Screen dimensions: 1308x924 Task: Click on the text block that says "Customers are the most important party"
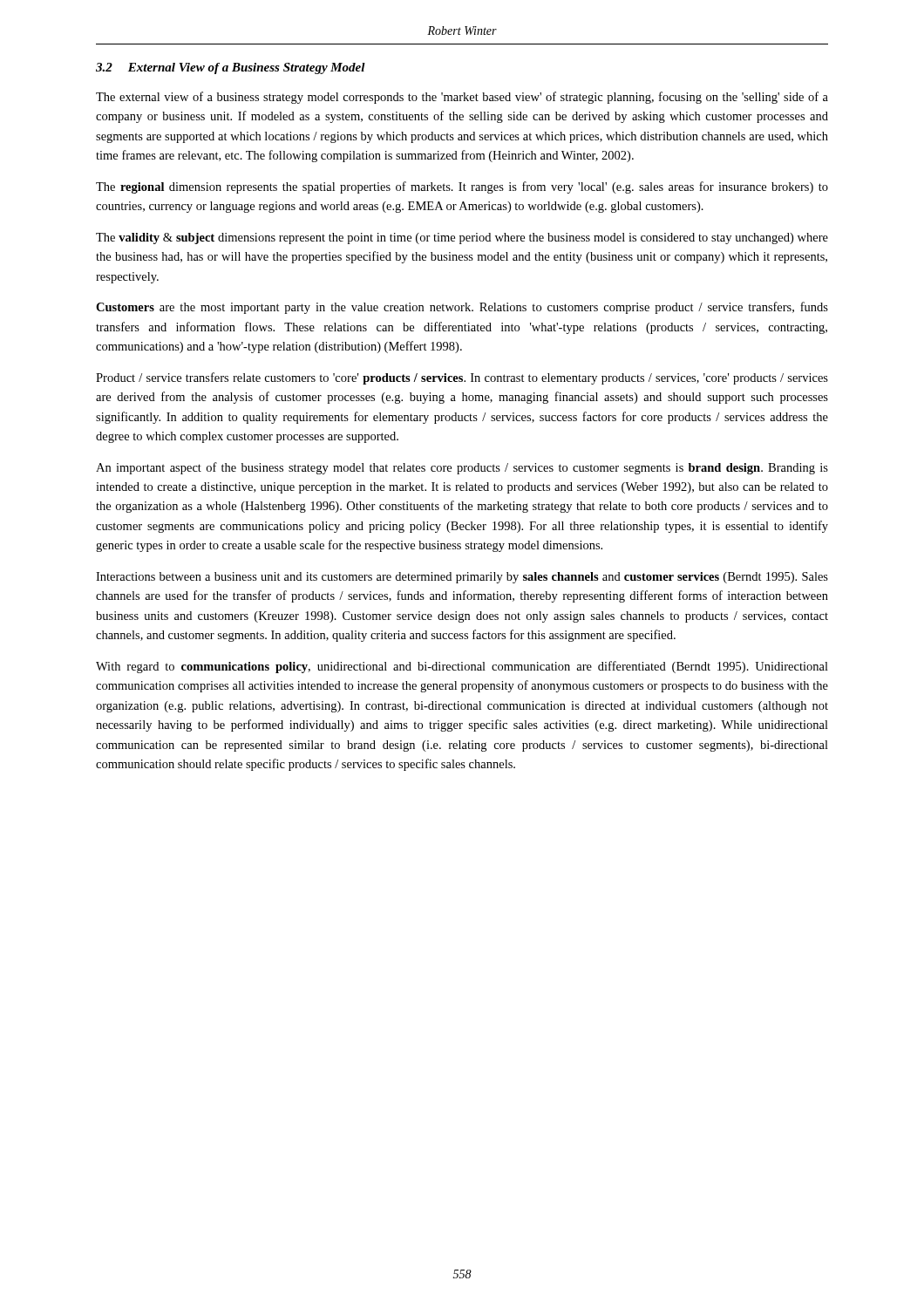click(x=462, y=327)
